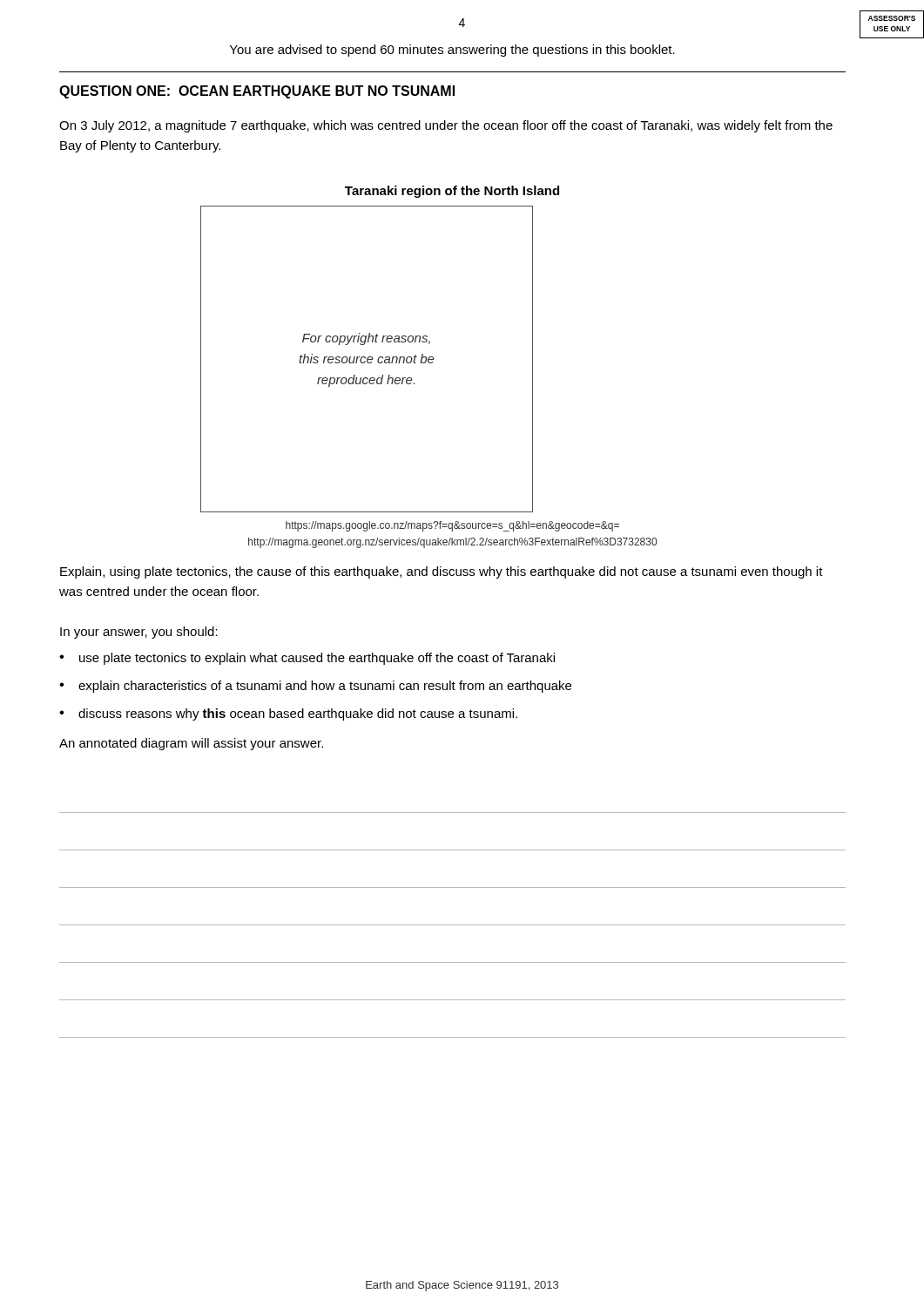Point to the block starting "• use plate tectonics to"

pyautogui.click(x=308, y=658)
